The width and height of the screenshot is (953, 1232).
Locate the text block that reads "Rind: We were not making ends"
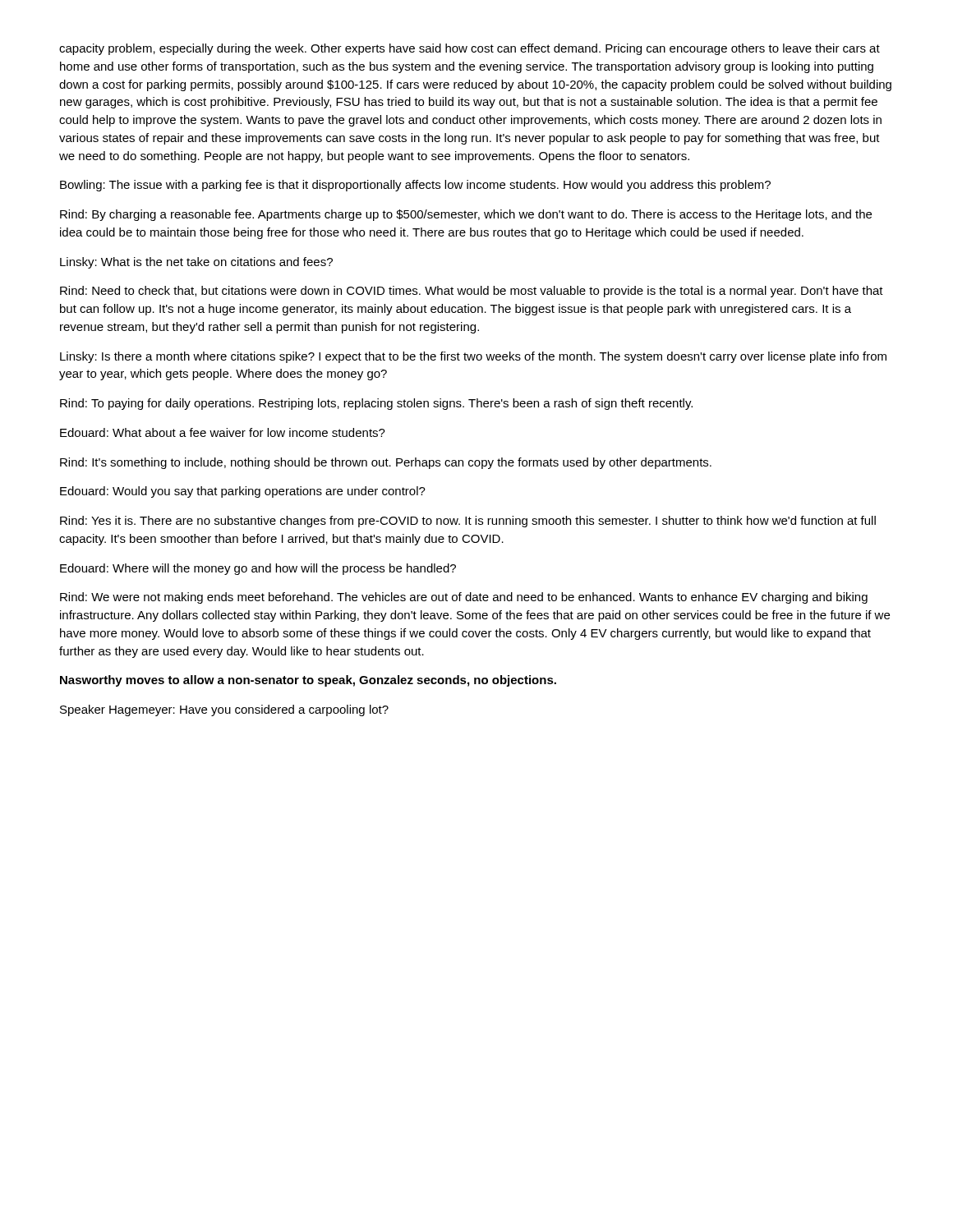(475, 624)
